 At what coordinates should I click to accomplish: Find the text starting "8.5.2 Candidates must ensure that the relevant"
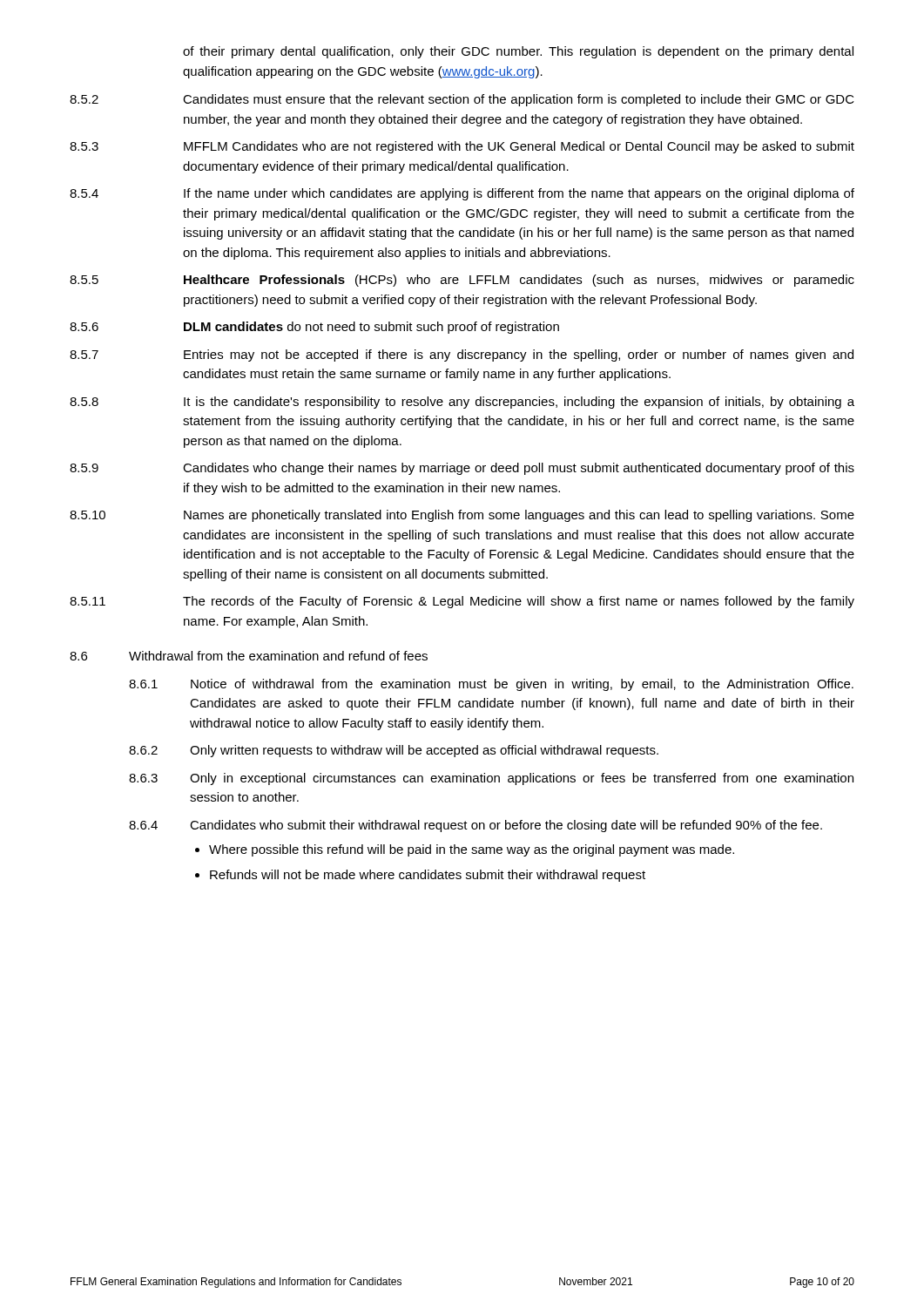(x=462, y=109)
